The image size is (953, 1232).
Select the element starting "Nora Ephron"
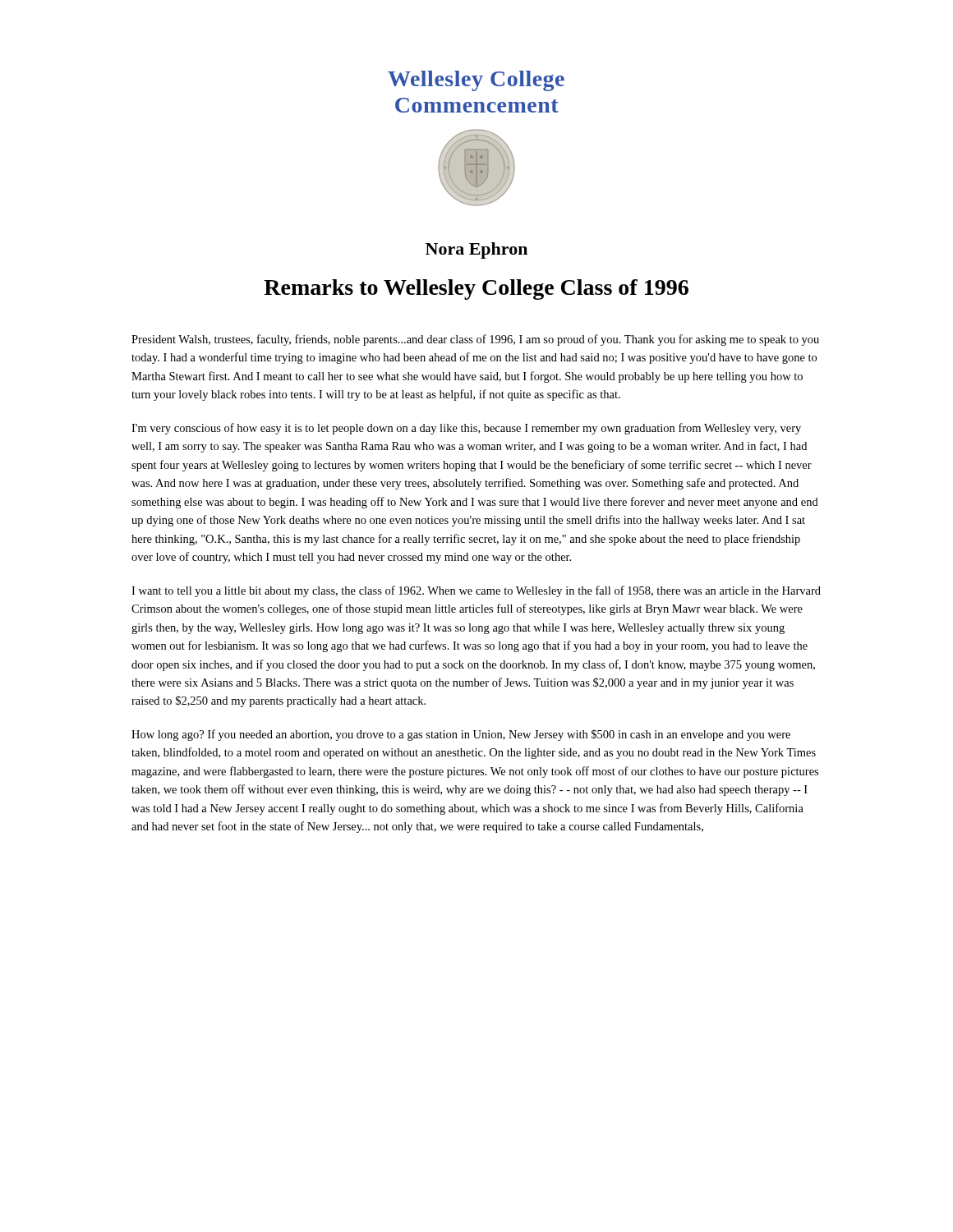pyautogui.click(x=476, y=248)
